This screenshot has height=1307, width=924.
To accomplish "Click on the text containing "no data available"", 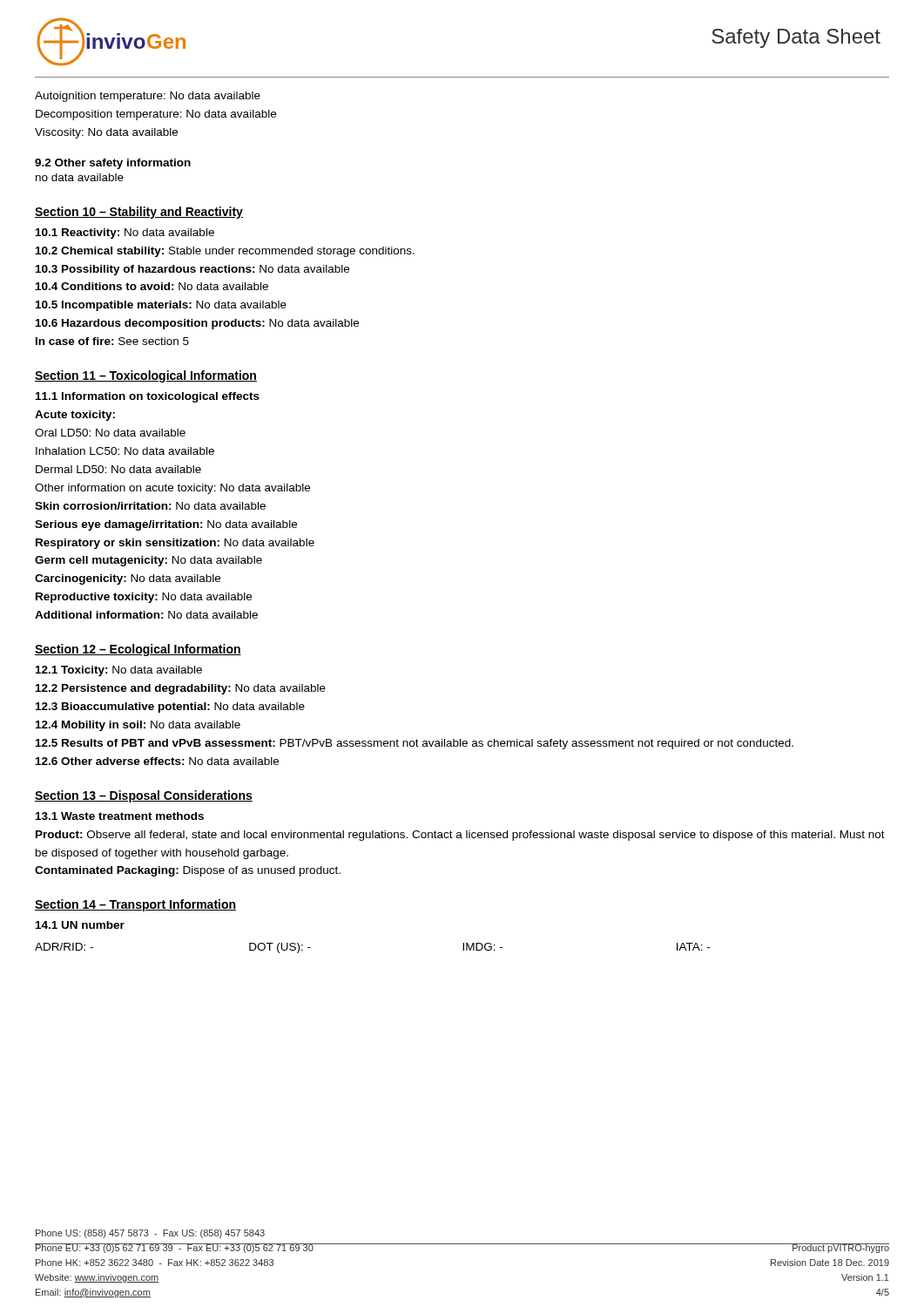I will (x=80, y=177).
